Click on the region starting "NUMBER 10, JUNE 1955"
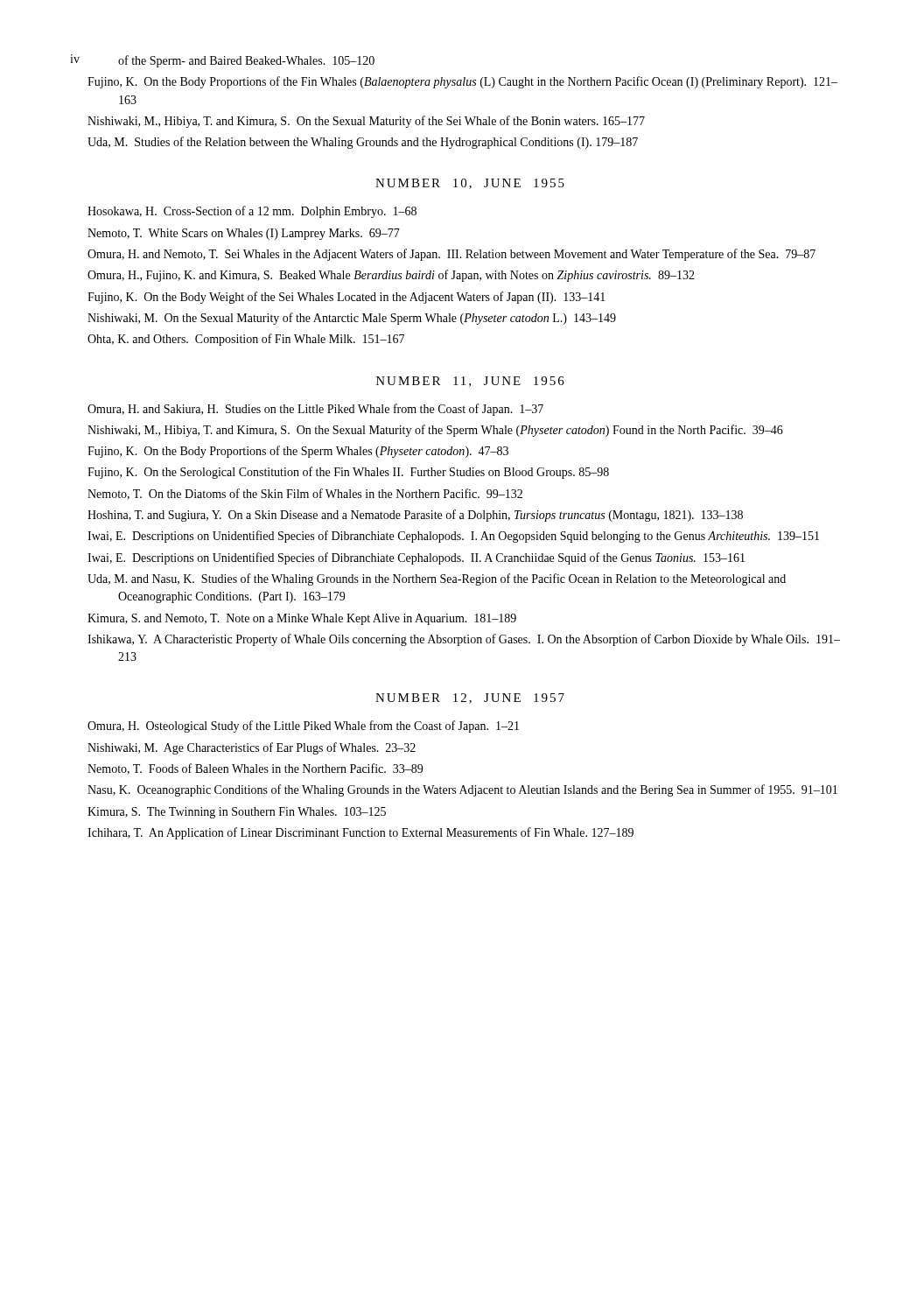The height and width of the screenshot is (1313, 924). [471, 183]
